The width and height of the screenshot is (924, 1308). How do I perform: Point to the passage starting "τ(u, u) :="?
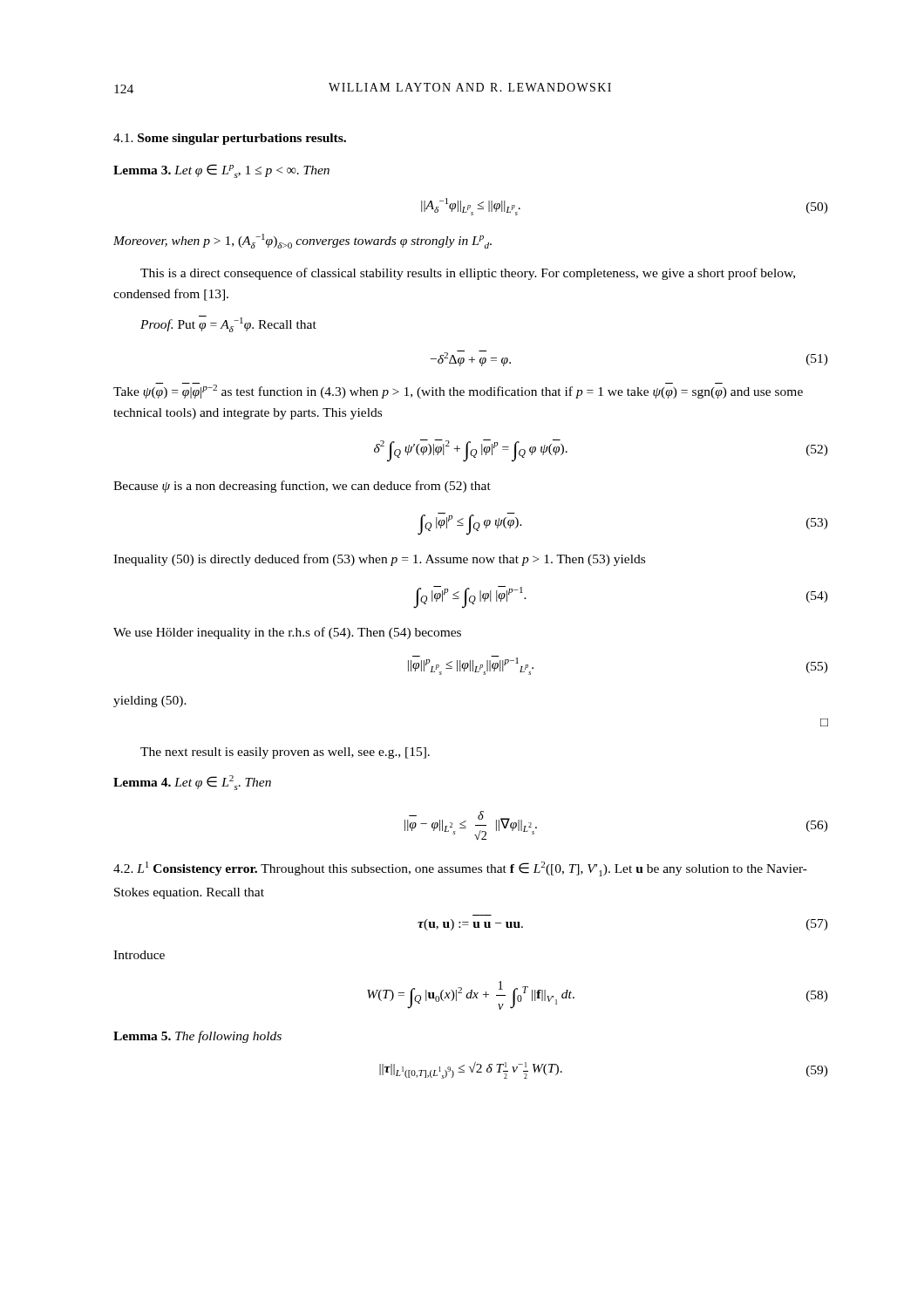coord(471,923)
